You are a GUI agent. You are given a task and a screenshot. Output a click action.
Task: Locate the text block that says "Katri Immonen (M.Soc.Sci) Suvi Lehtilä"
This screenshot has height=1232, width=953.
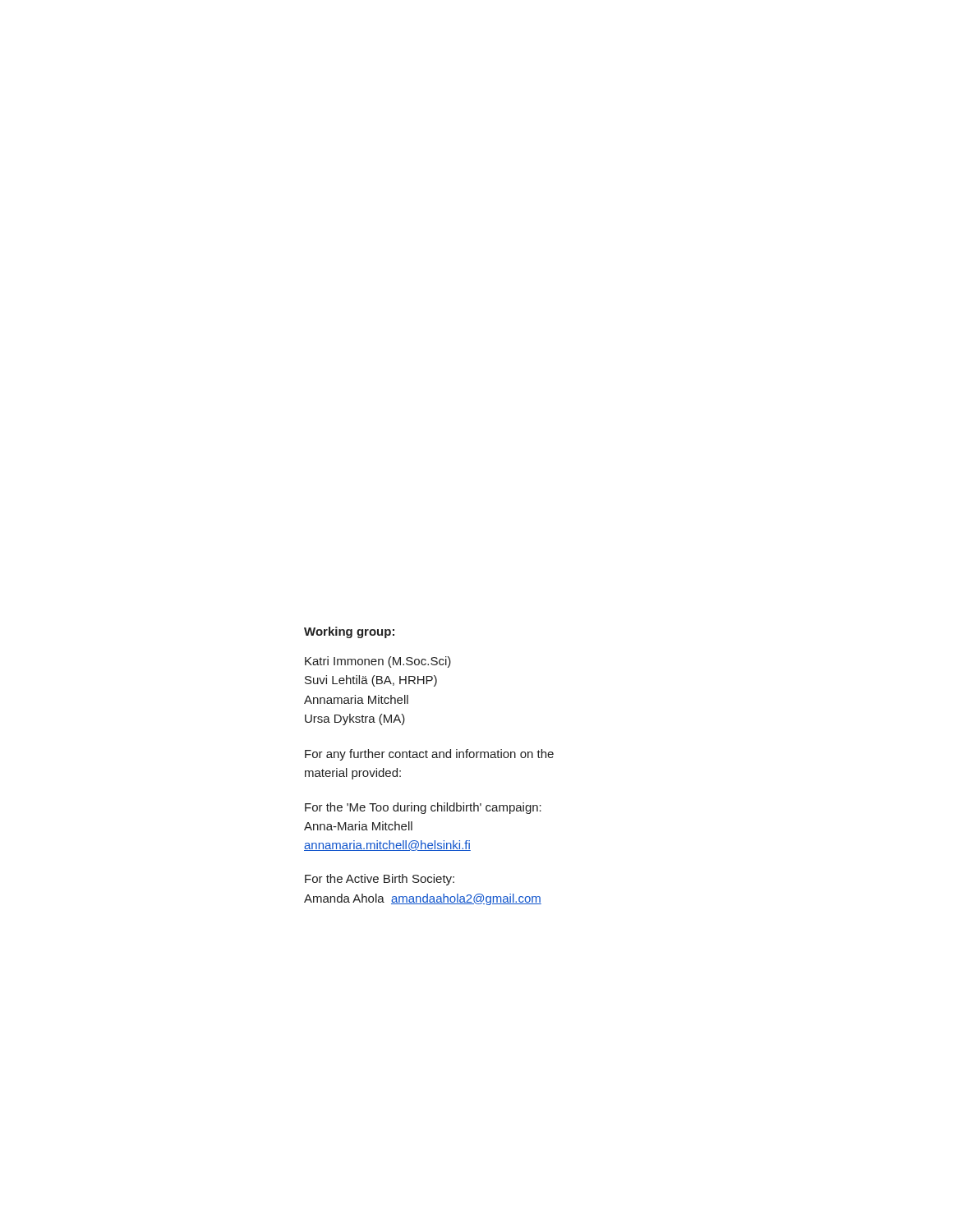[x=378, y=689]
